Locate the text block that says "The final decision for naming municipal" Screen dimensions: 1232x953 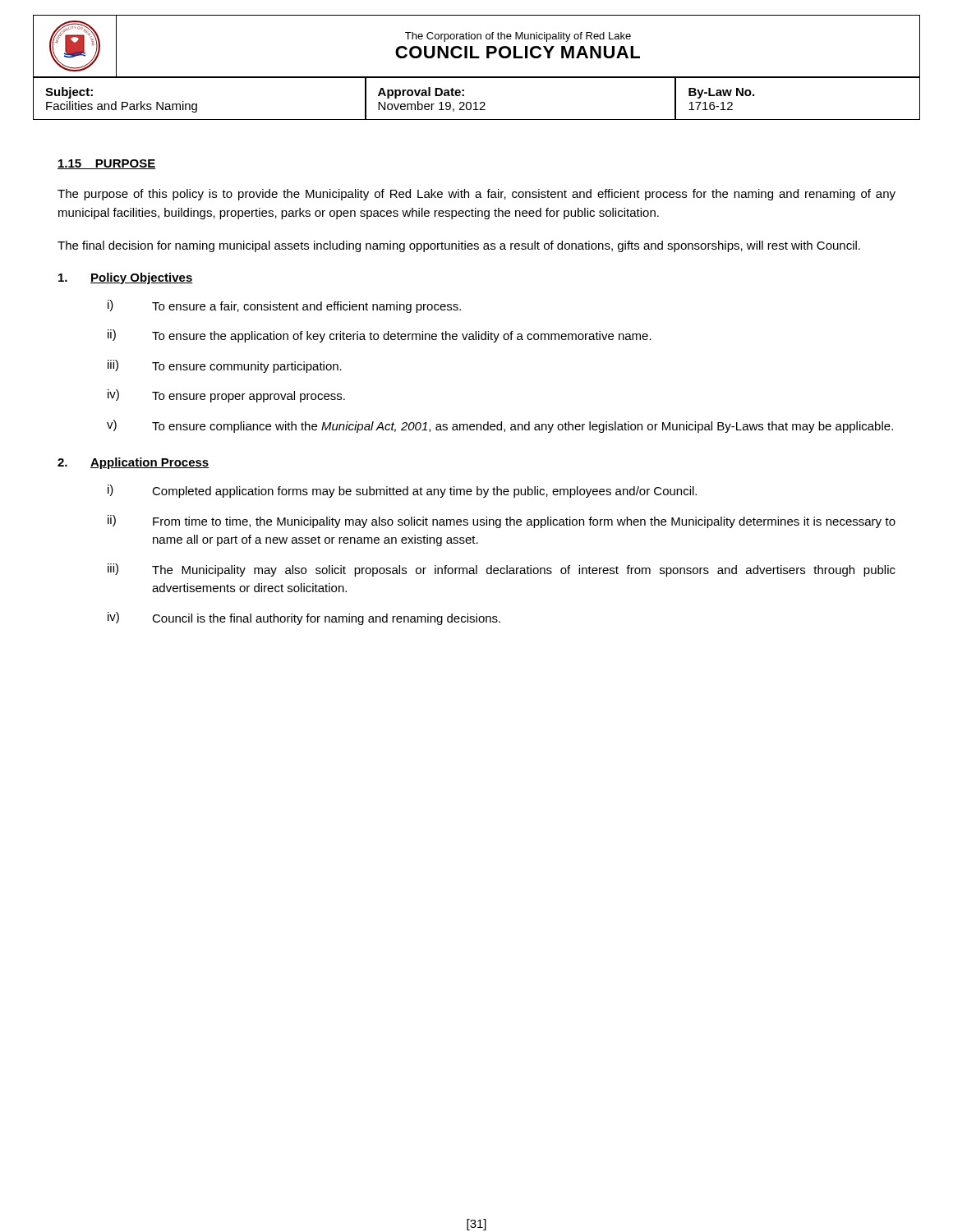pyautogui.click(x=459, y=245)
